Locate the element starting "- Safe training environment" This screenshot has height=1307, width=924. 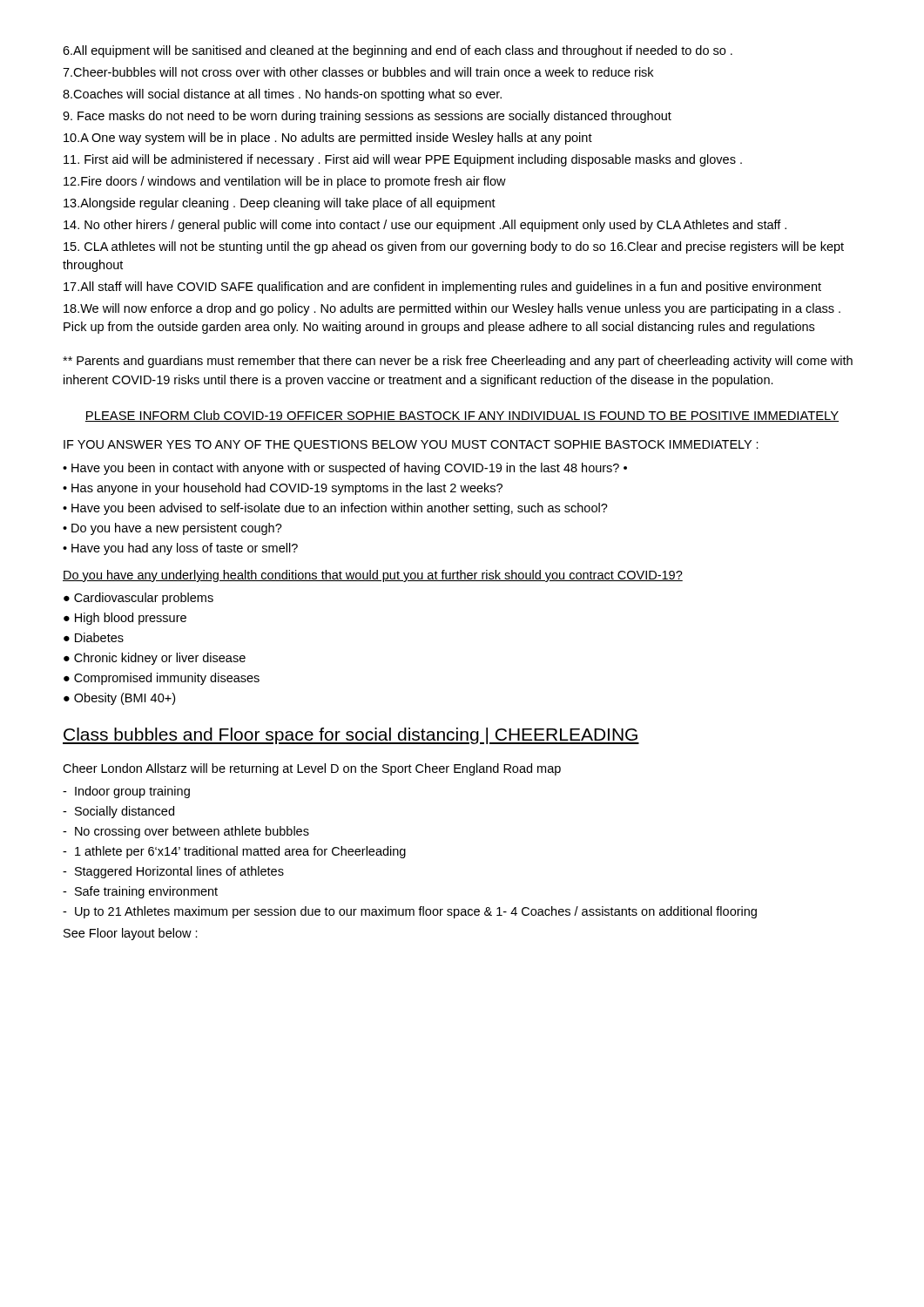(x=140, y=891)
